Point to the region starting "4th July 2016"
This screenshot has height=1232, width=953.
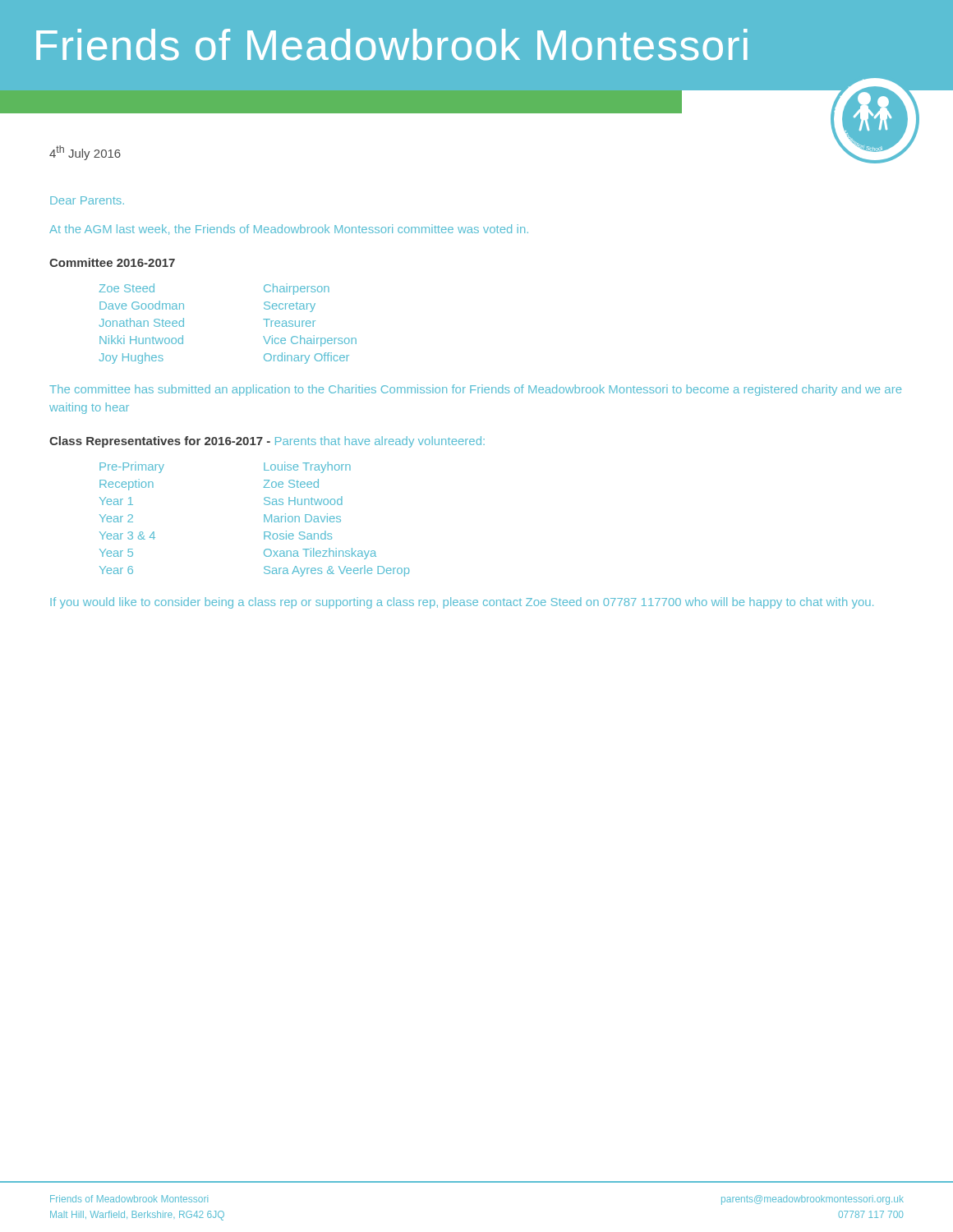pos(85,152)
